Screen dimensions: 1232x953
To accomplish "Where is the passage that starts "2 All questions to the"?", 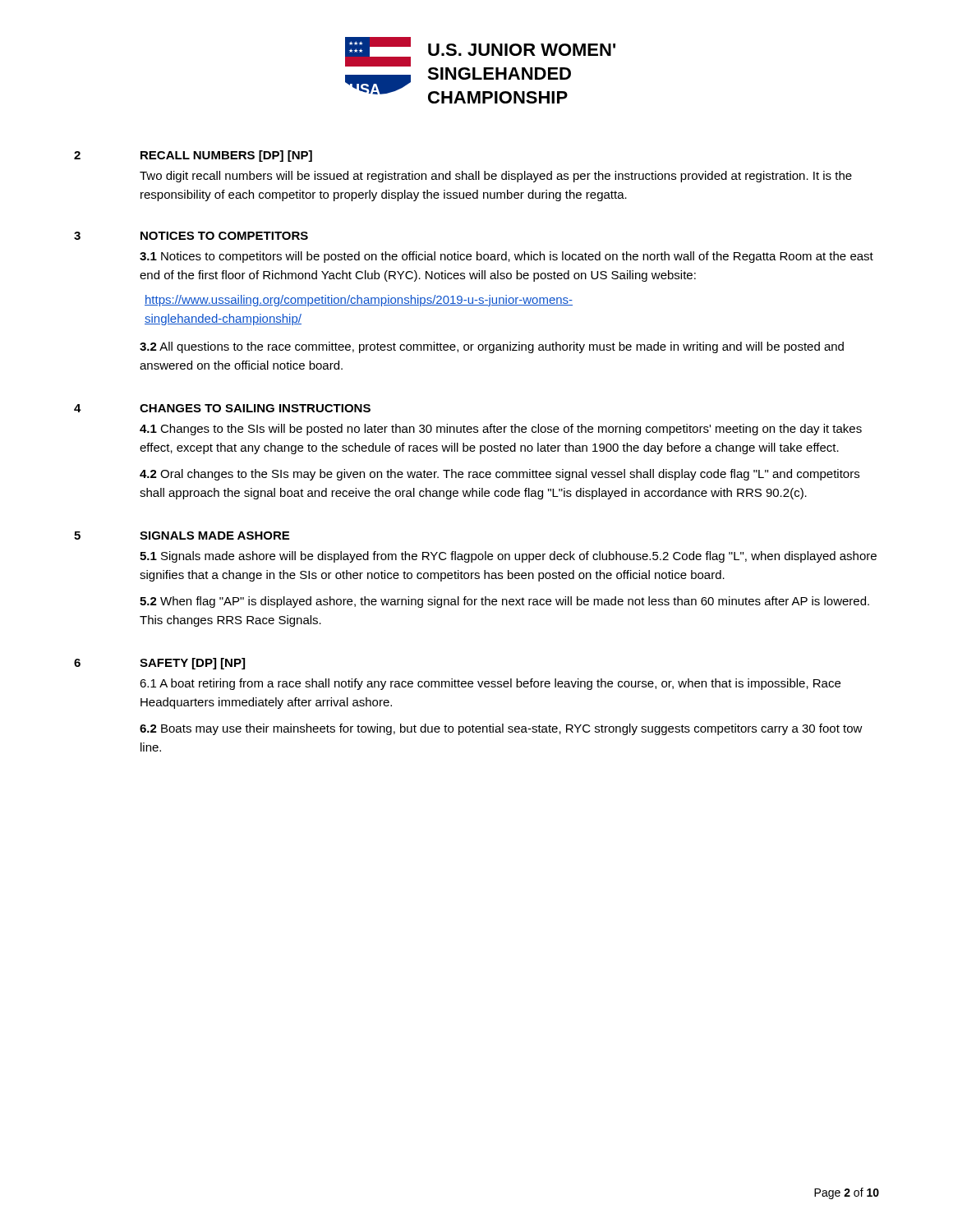I will tap(492, 355).
